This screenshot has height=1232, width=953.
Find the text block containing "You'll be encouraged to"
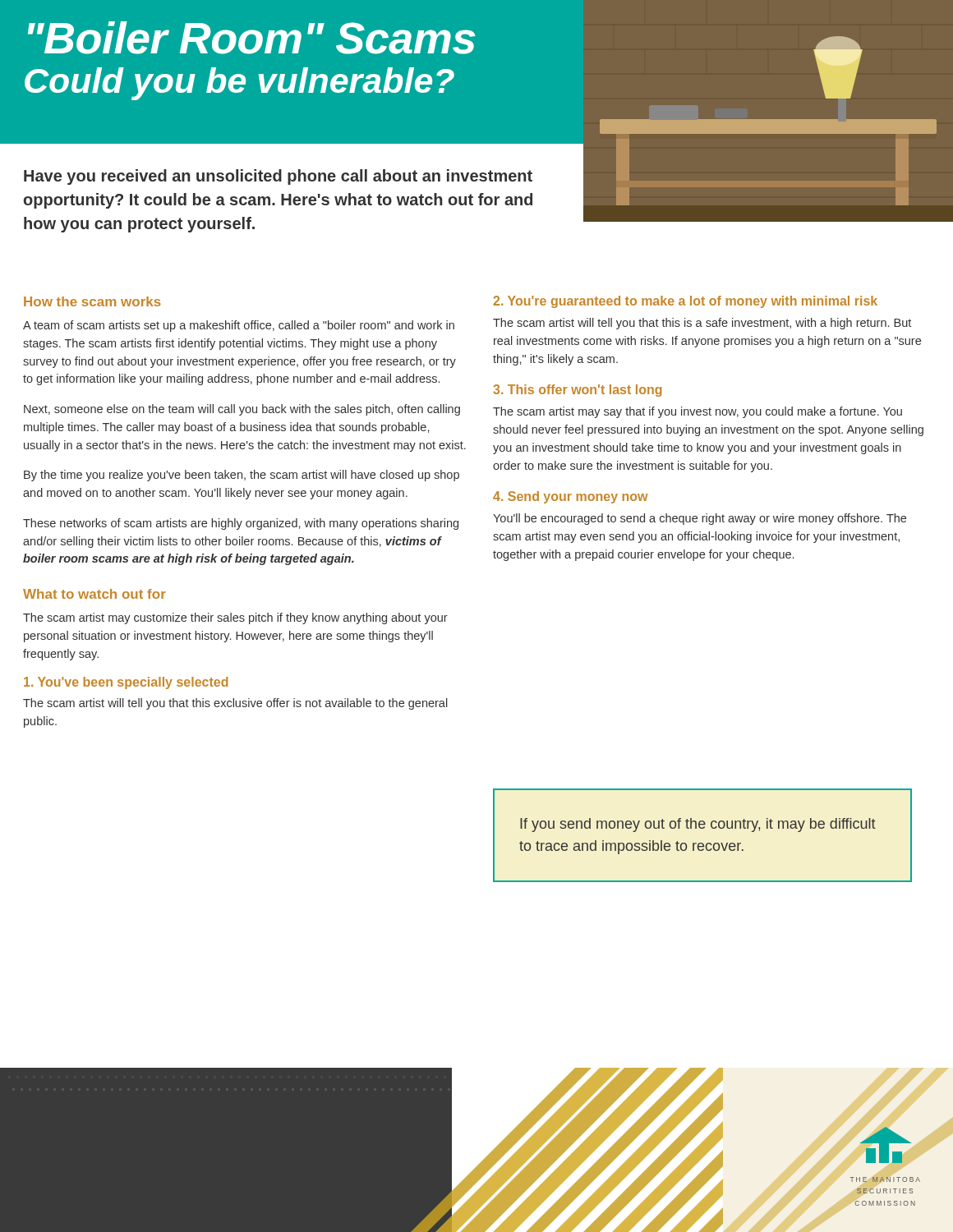click(x=711, y=537)
